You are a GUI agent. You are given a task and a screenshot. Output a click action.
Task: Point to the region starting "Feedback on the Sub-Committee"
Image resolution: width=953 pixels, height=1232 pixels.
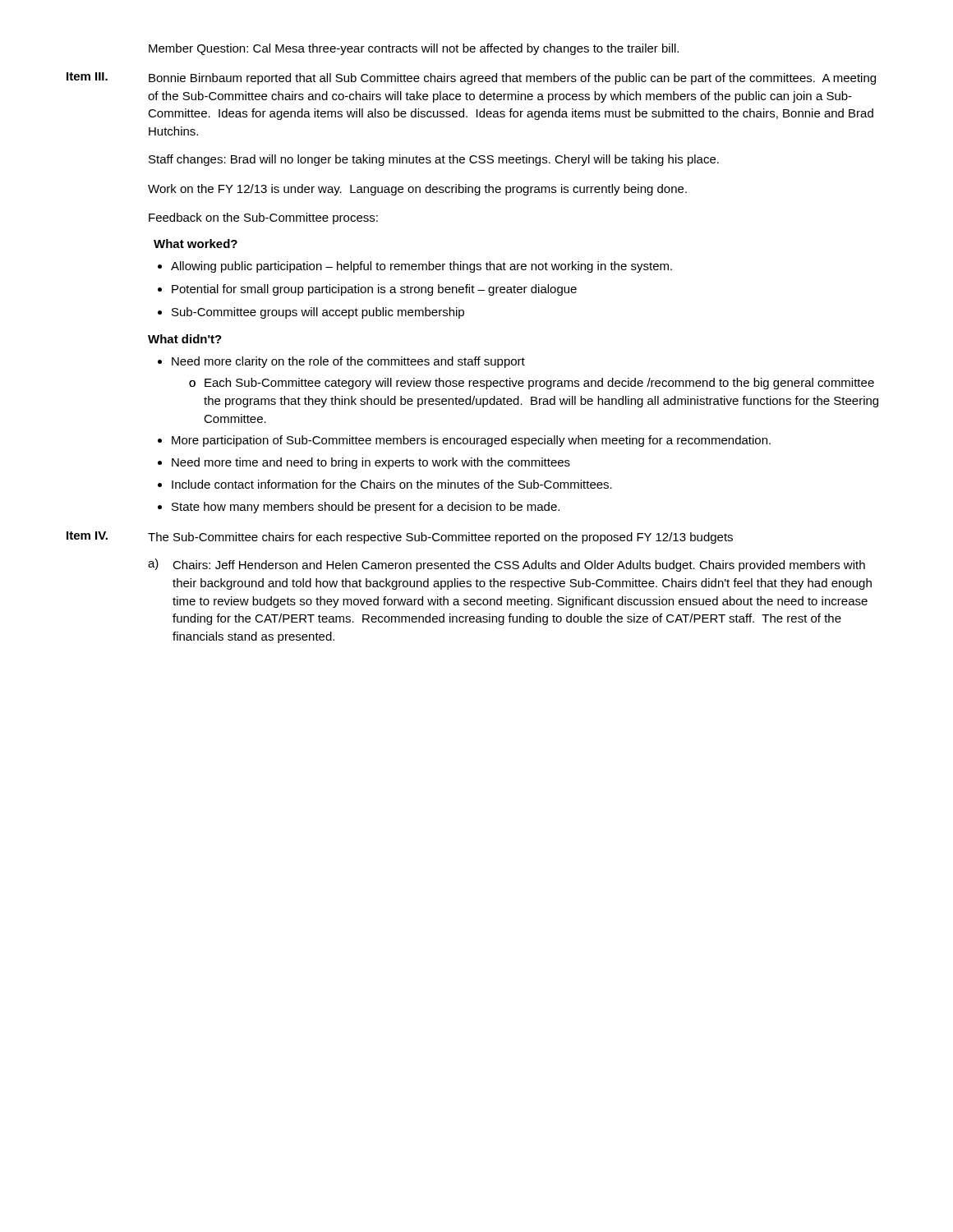tap(263, 217)
